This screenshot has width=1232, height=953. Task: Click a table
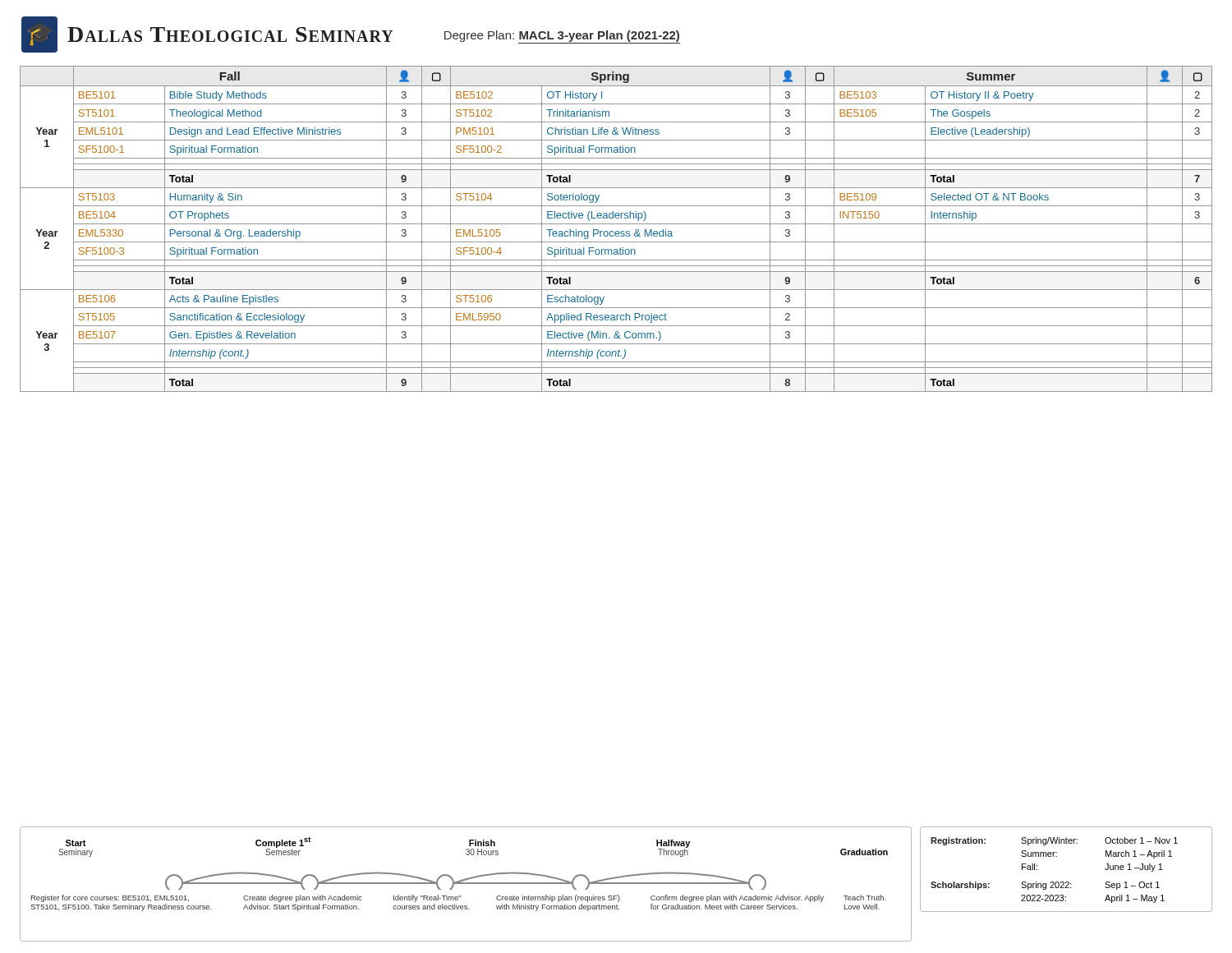tap(616, 229)
